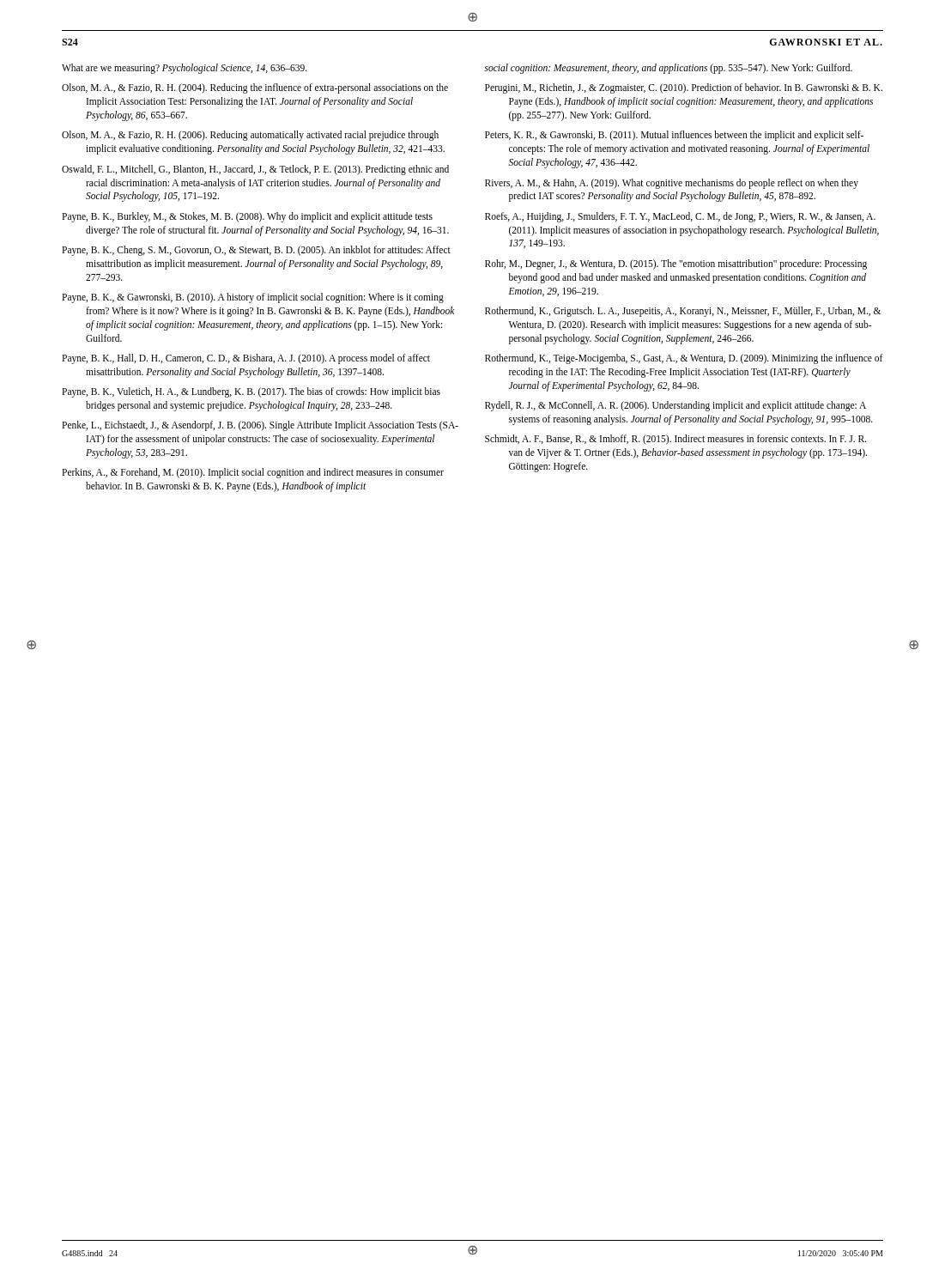Find the block on this page that starts "Payne, B. K., Vuletich, H. A.,"
This screenshot has width=945, height=1288.
(251, 399)
